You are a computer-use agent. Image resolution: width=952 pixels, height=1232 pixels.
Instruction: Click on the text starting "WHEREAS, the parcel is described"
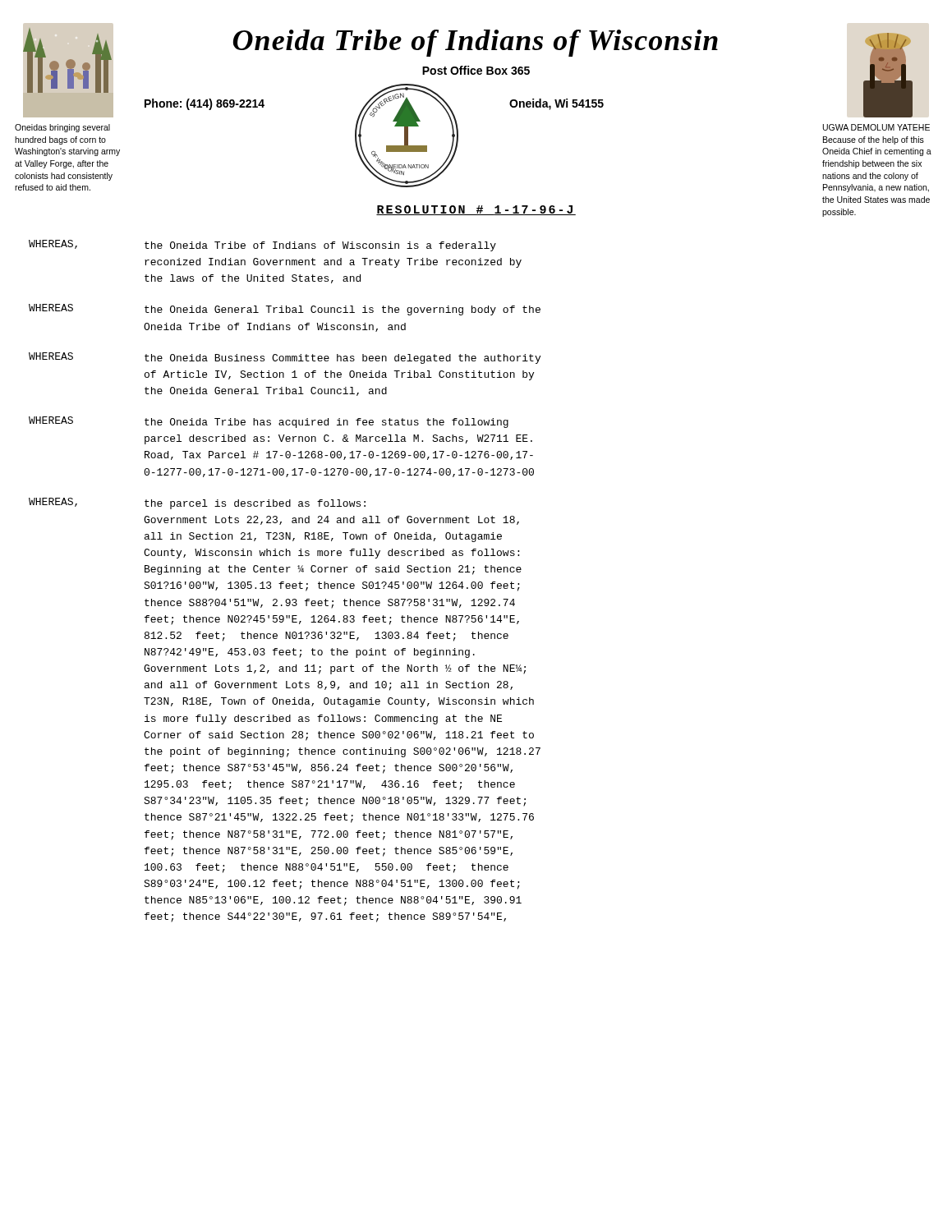[476, 711]
